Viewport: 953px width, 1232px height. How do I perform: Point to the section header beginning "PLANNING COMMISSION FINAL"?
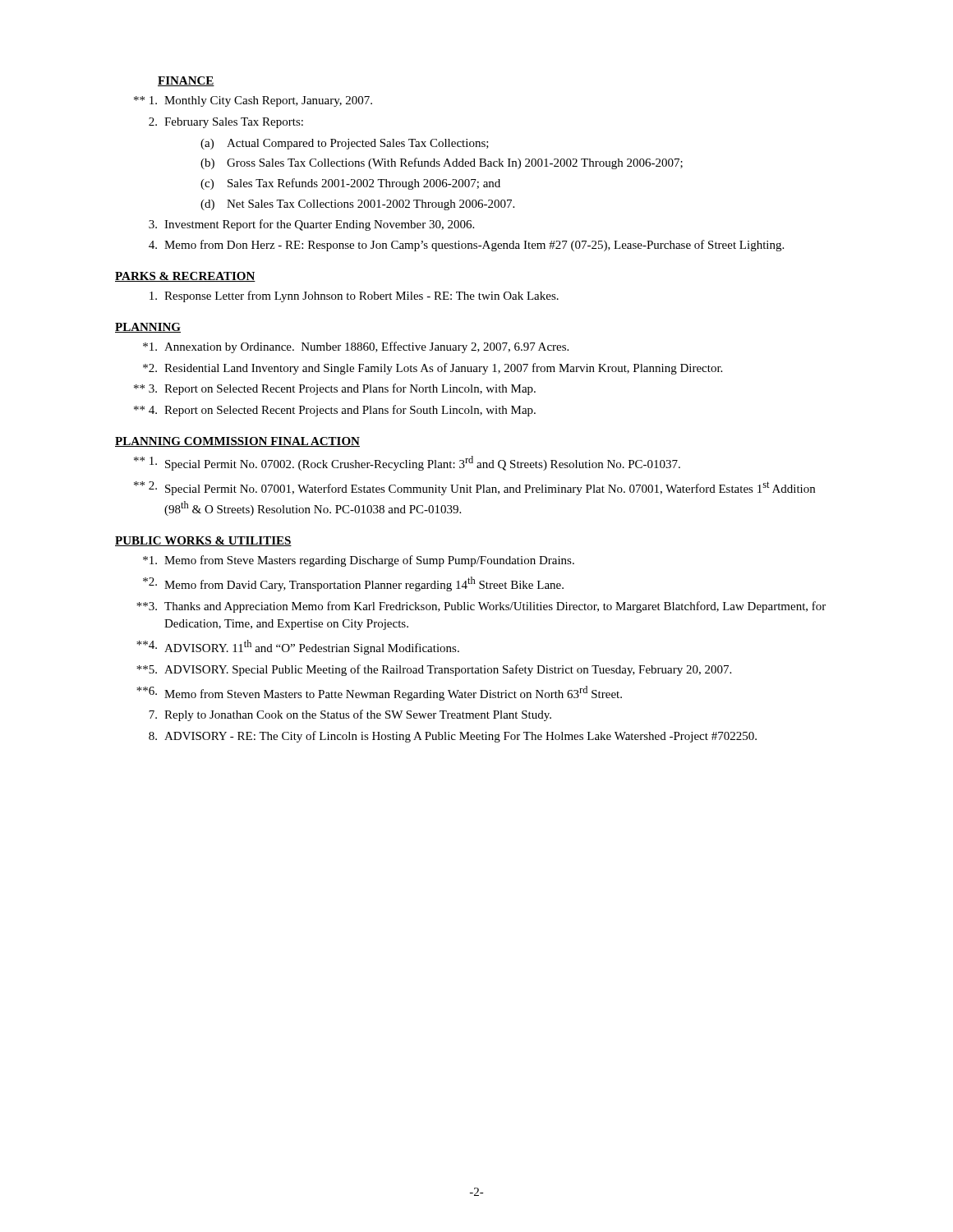click(237, 441)
